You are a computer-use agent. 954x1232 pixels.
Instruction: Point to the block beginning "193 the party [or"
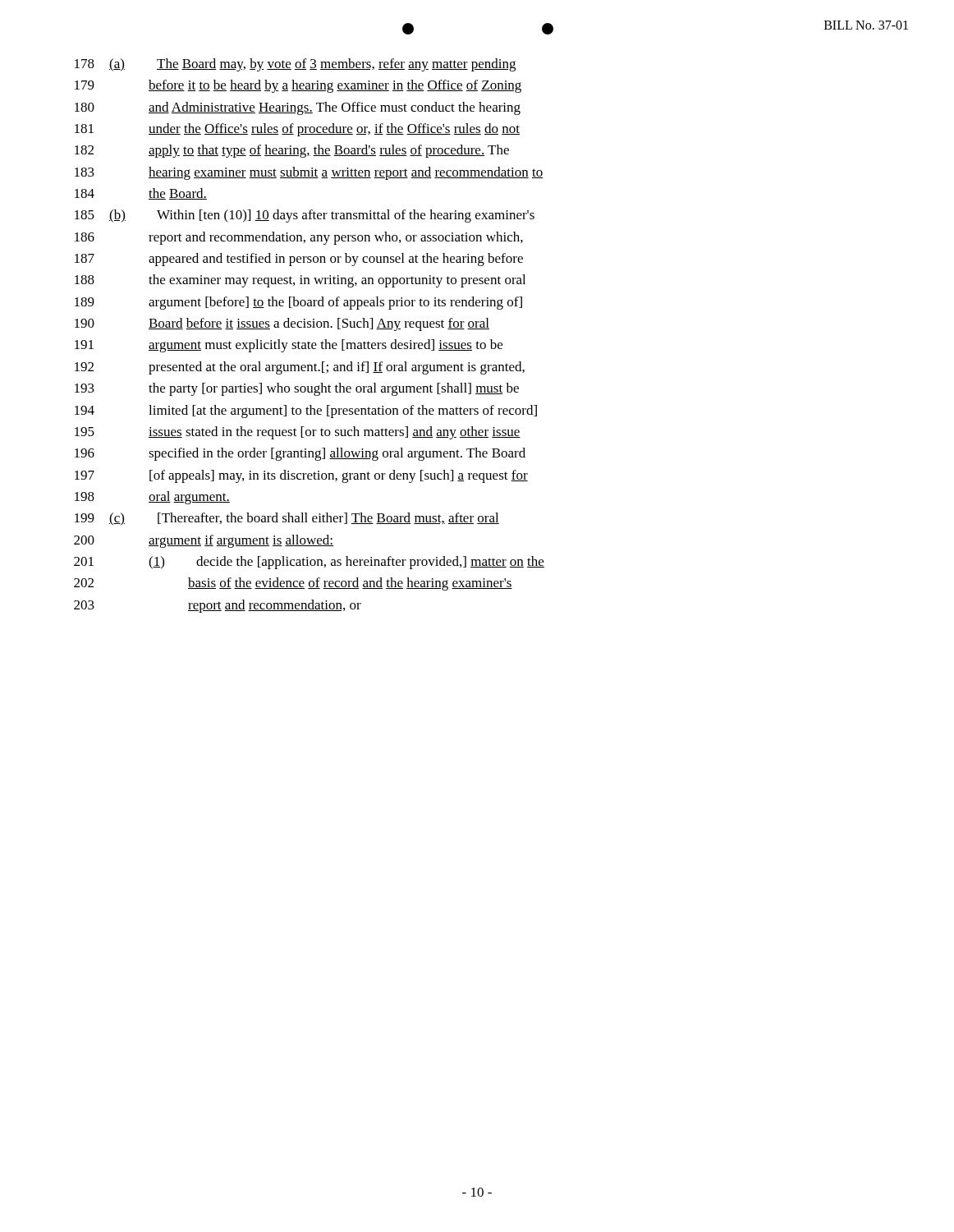477,389
